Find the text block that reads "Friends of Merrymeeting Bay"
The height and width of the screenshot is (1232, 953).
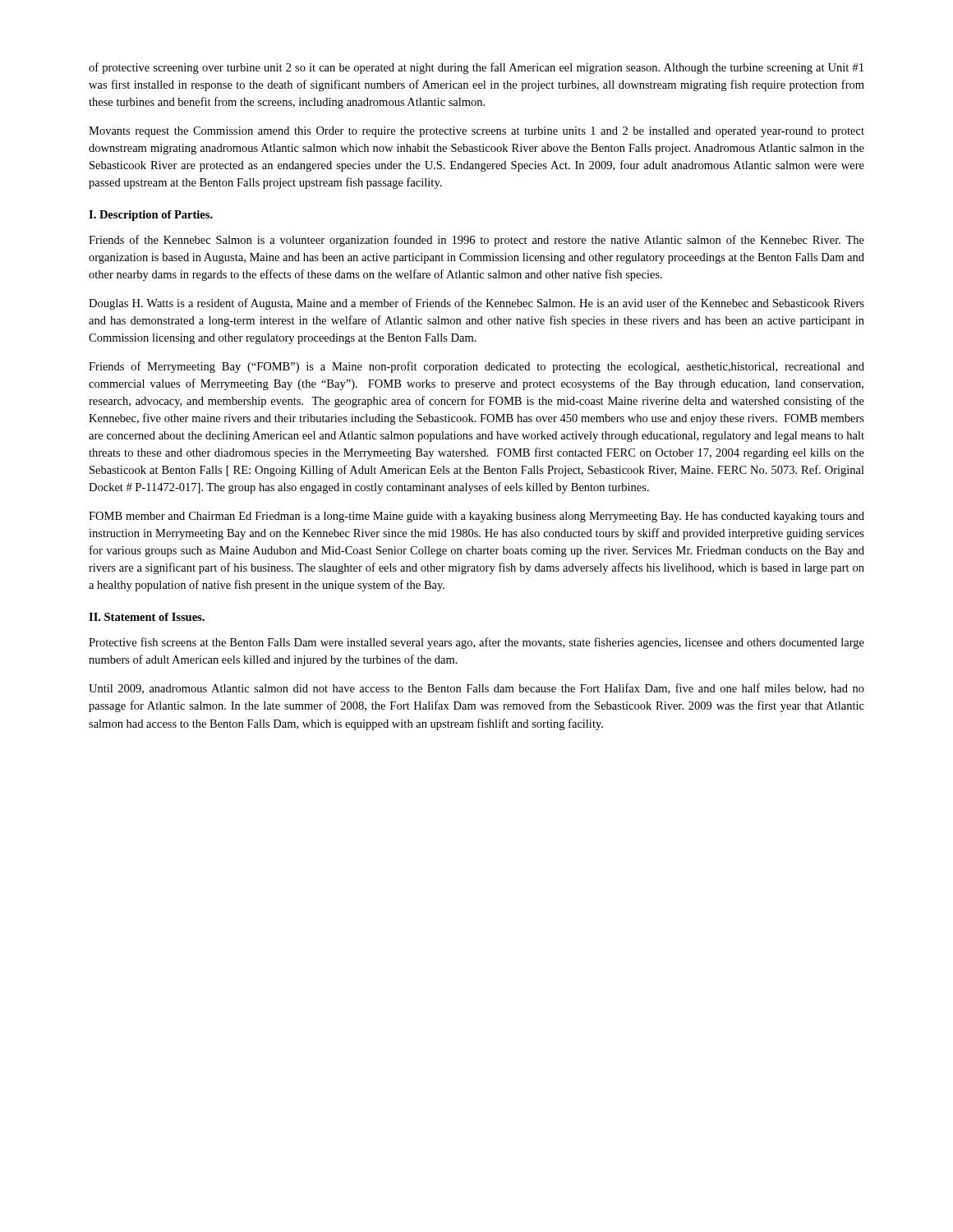pos(476,427)
